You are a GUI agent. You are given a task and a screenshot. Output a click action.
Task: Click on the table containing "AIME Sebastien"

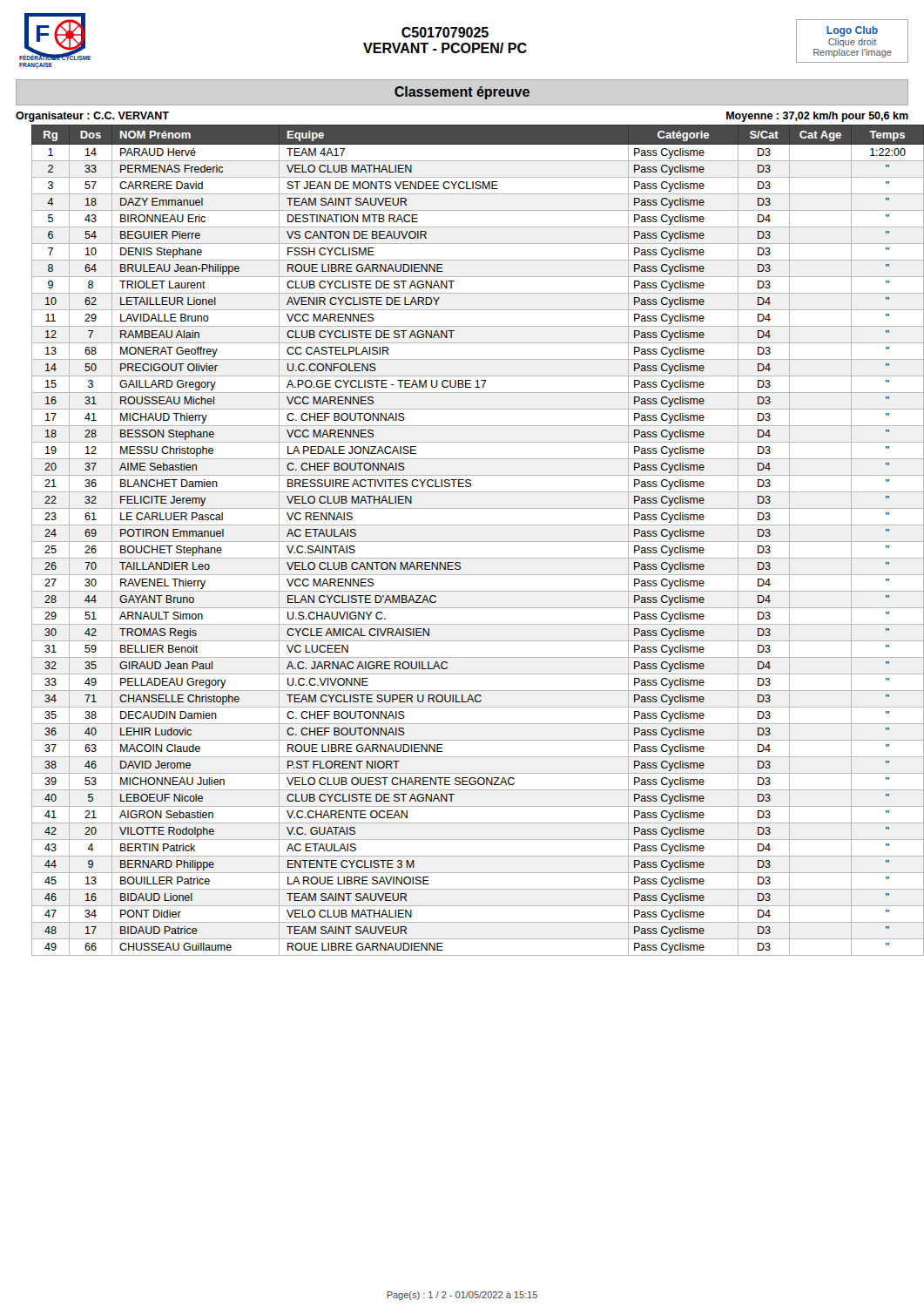tap(462, 540)
